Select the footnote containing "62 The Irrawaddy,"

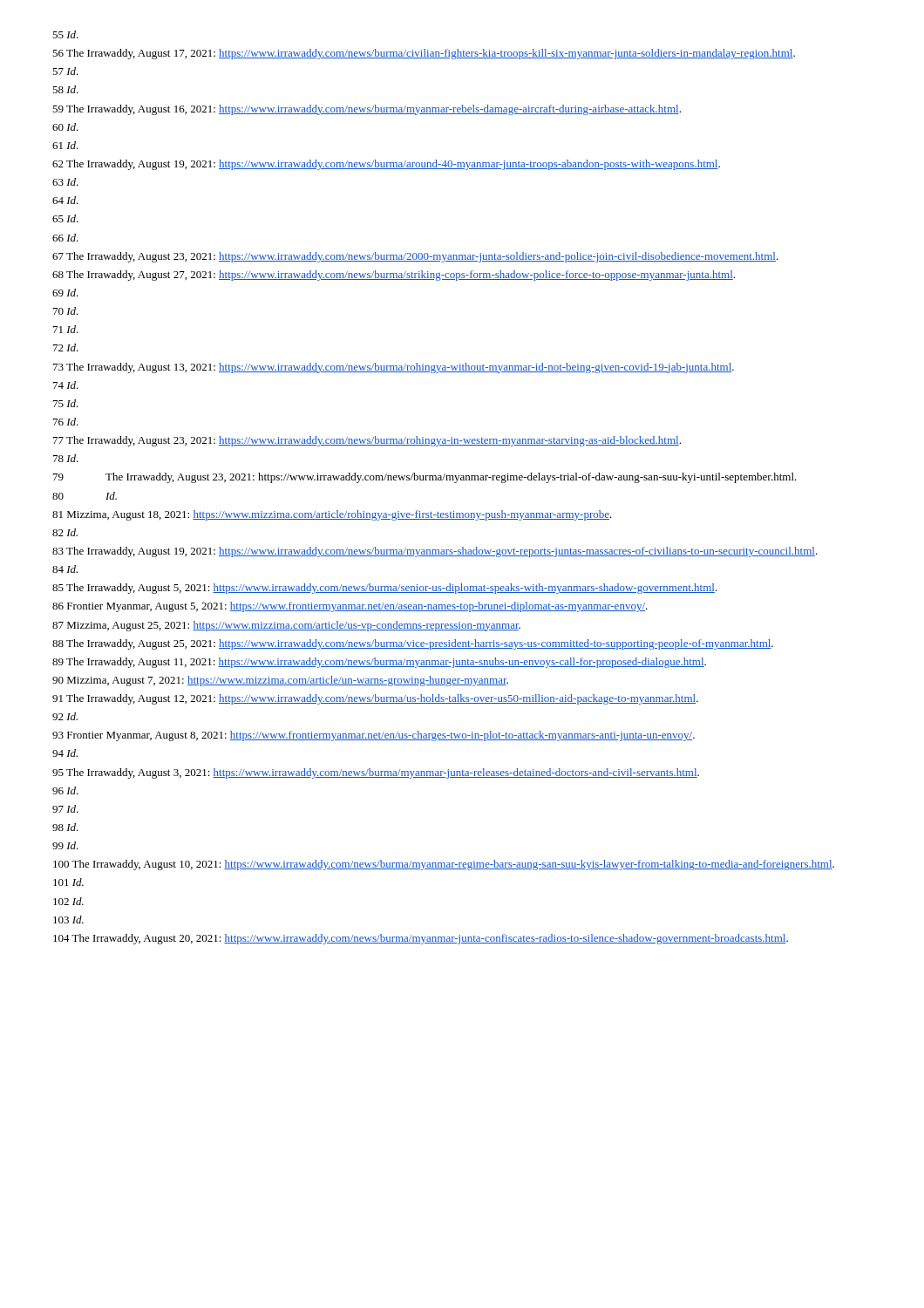click(386, 164)
